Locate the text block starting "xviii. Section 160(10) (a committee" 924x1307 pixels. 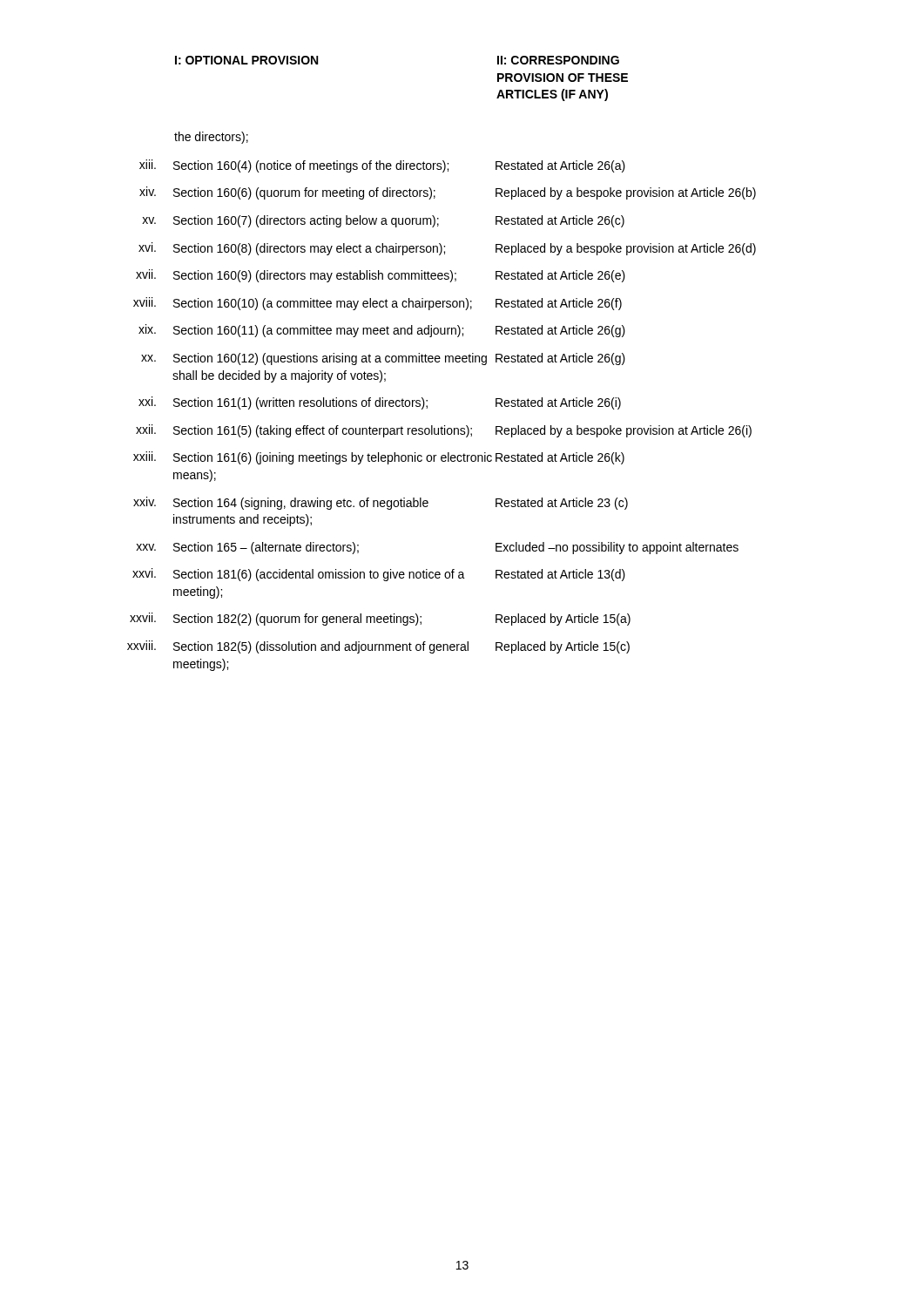pos(465,304)
